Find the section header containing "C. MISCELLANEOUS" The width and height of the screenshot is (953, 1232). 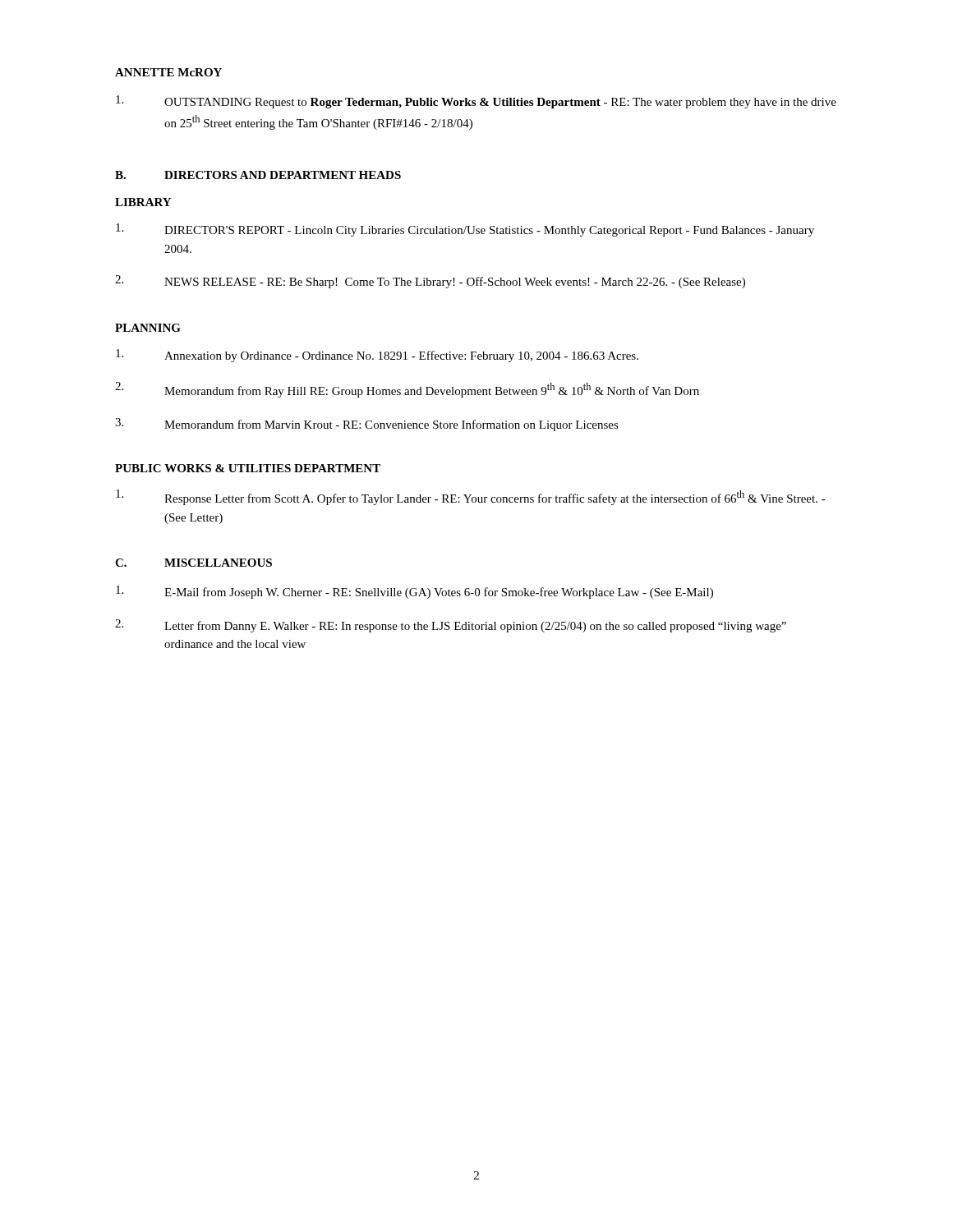tap(194, 563)
